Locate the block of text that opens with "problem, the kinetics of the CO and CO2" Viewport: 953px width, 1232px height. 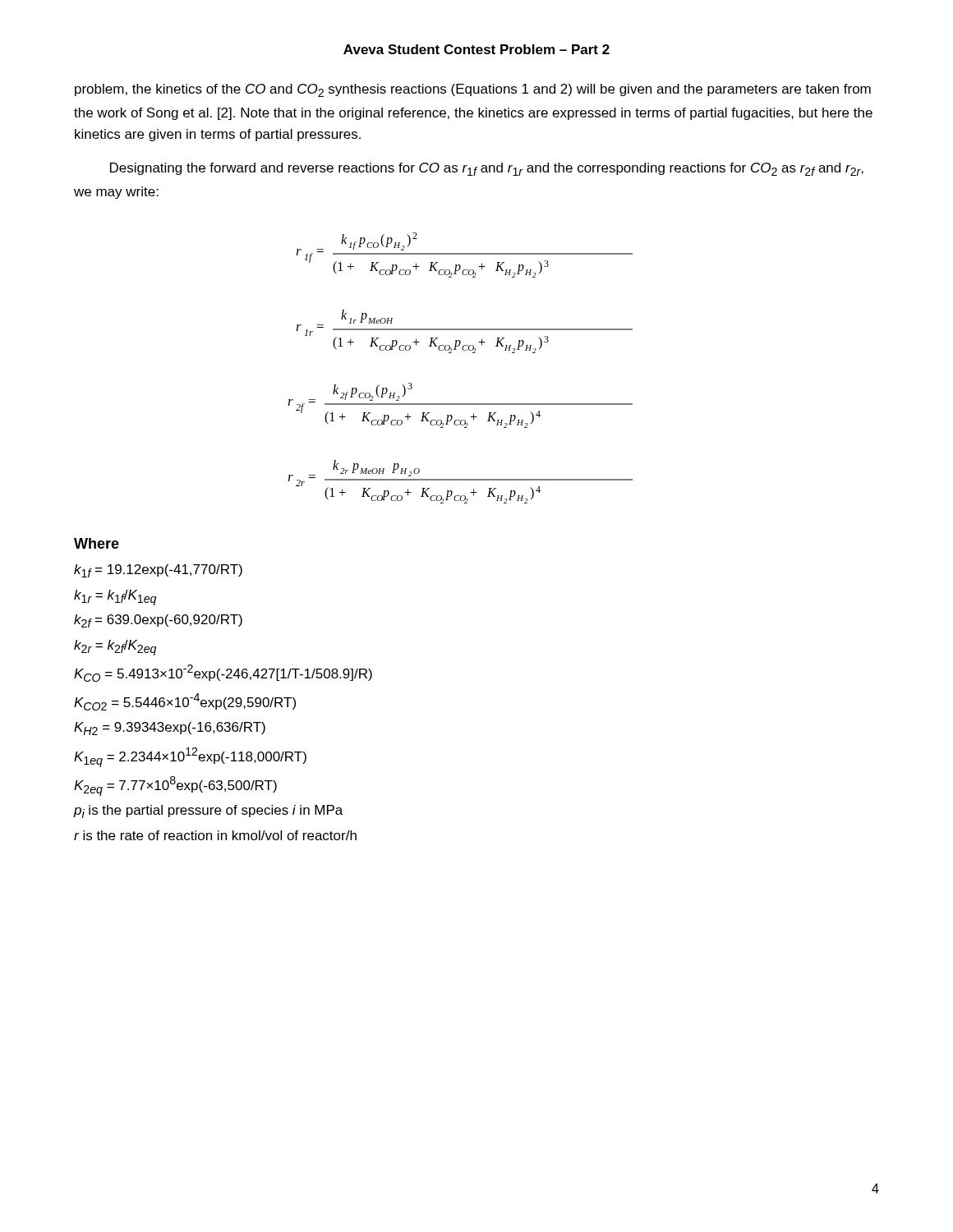tap(473, 112)
